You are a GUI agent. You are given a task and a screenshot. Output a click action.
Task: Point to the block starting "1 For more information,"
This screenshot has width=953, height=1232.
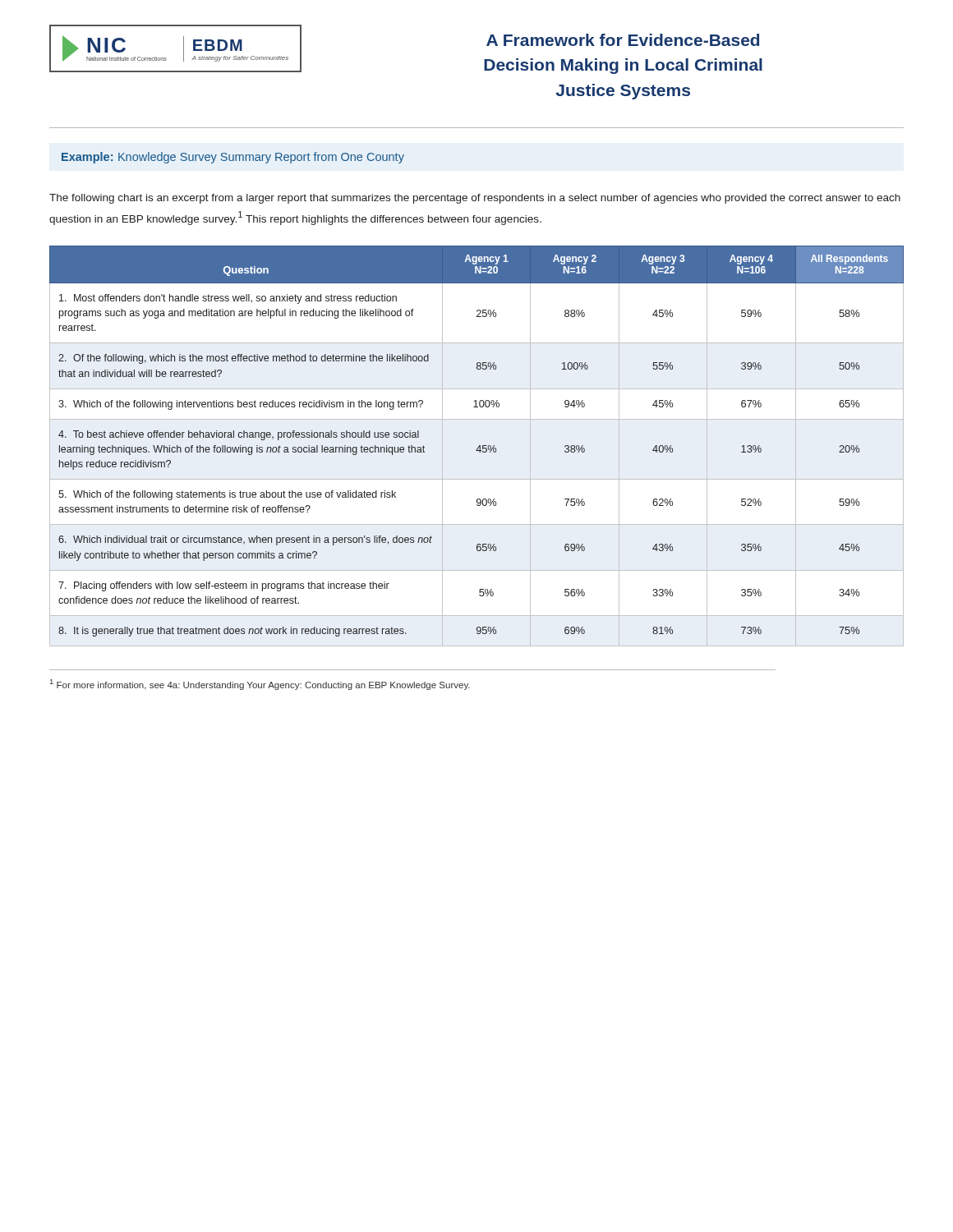(x=260, y=683)
